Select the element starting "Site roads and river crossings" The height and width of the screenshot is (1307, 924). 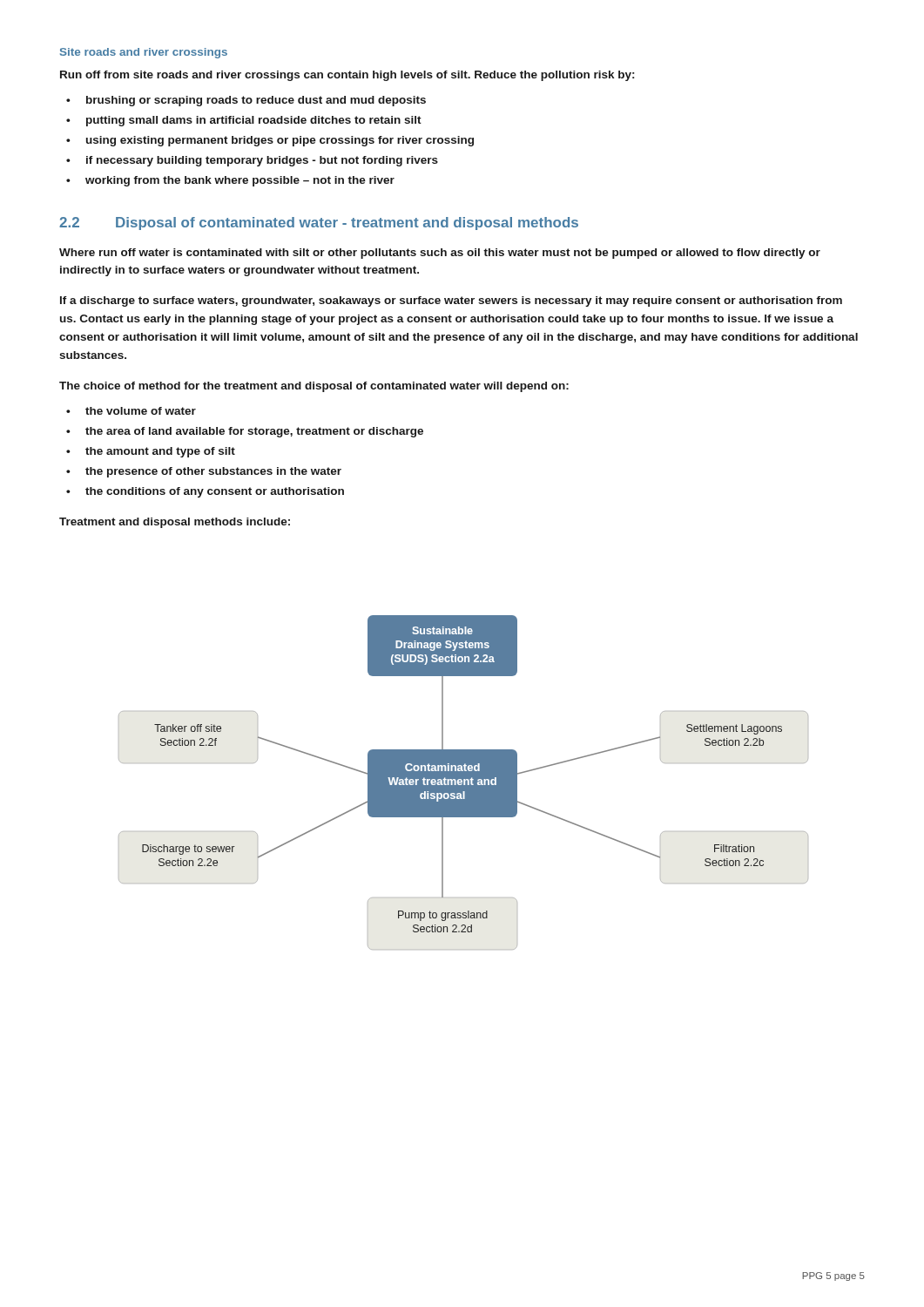(x=143, y=52)
